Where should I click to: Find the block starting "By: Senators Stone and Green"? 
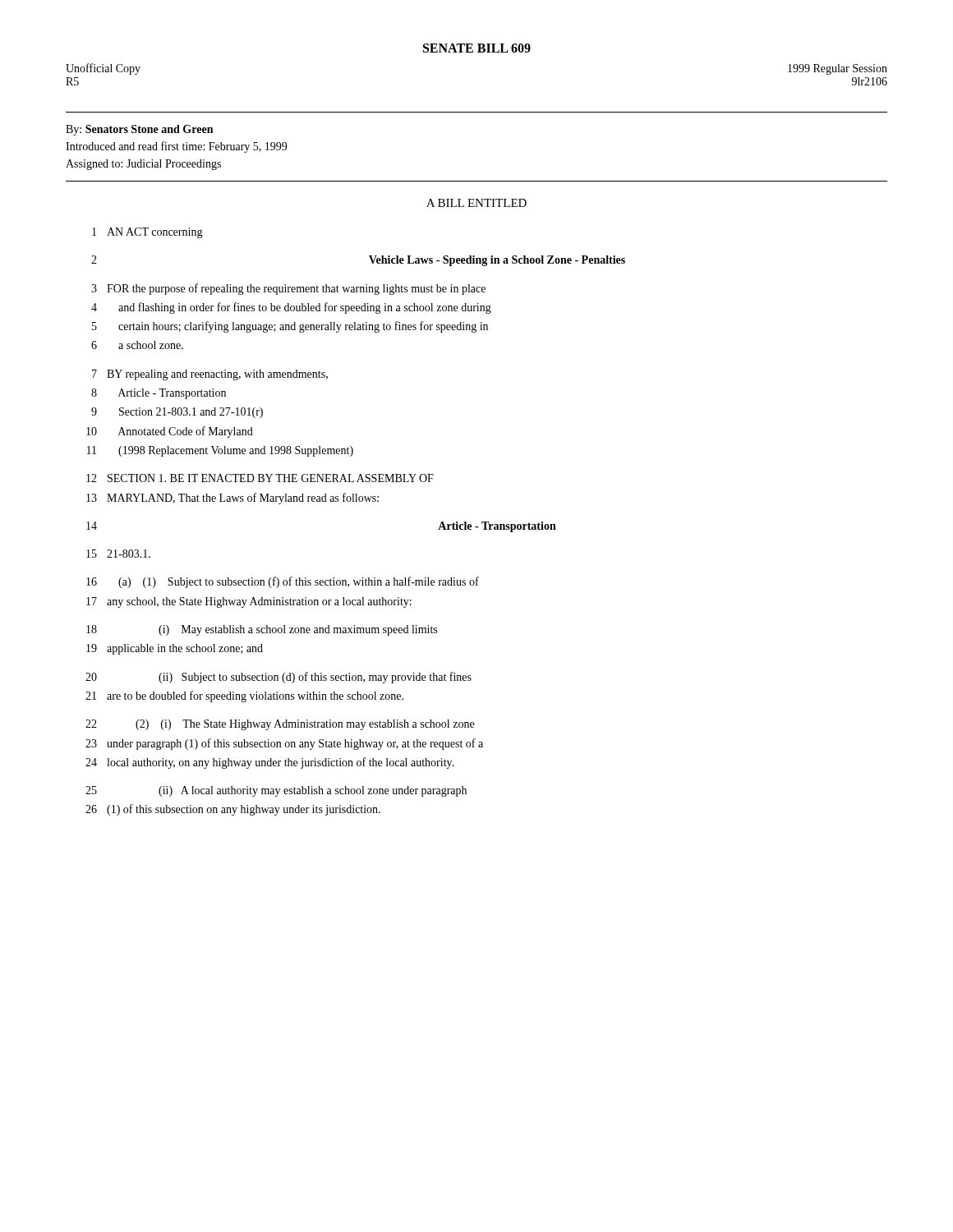pos(177,147)
